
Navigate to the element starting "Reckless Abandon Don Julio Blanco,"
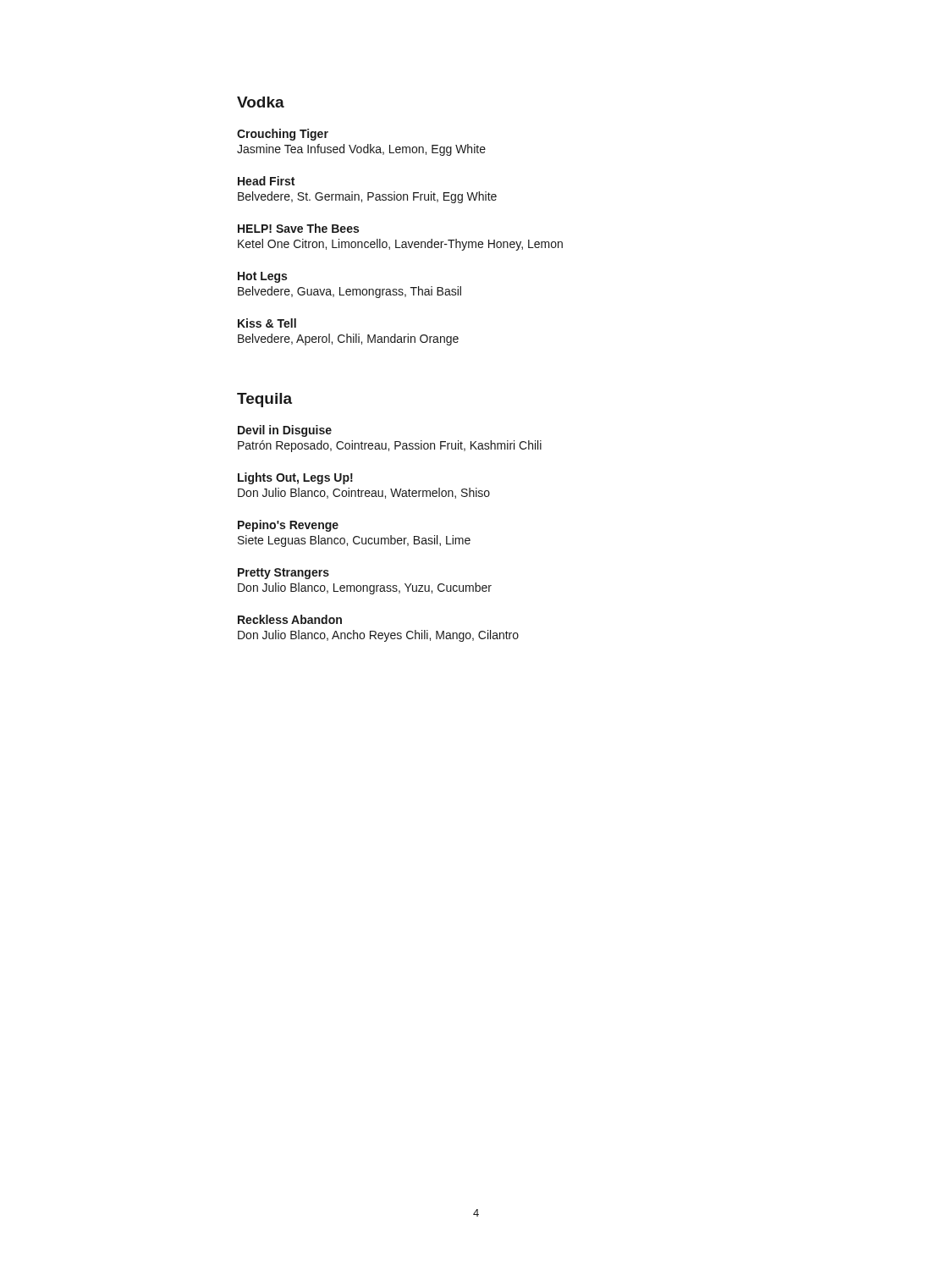(474, 627)
